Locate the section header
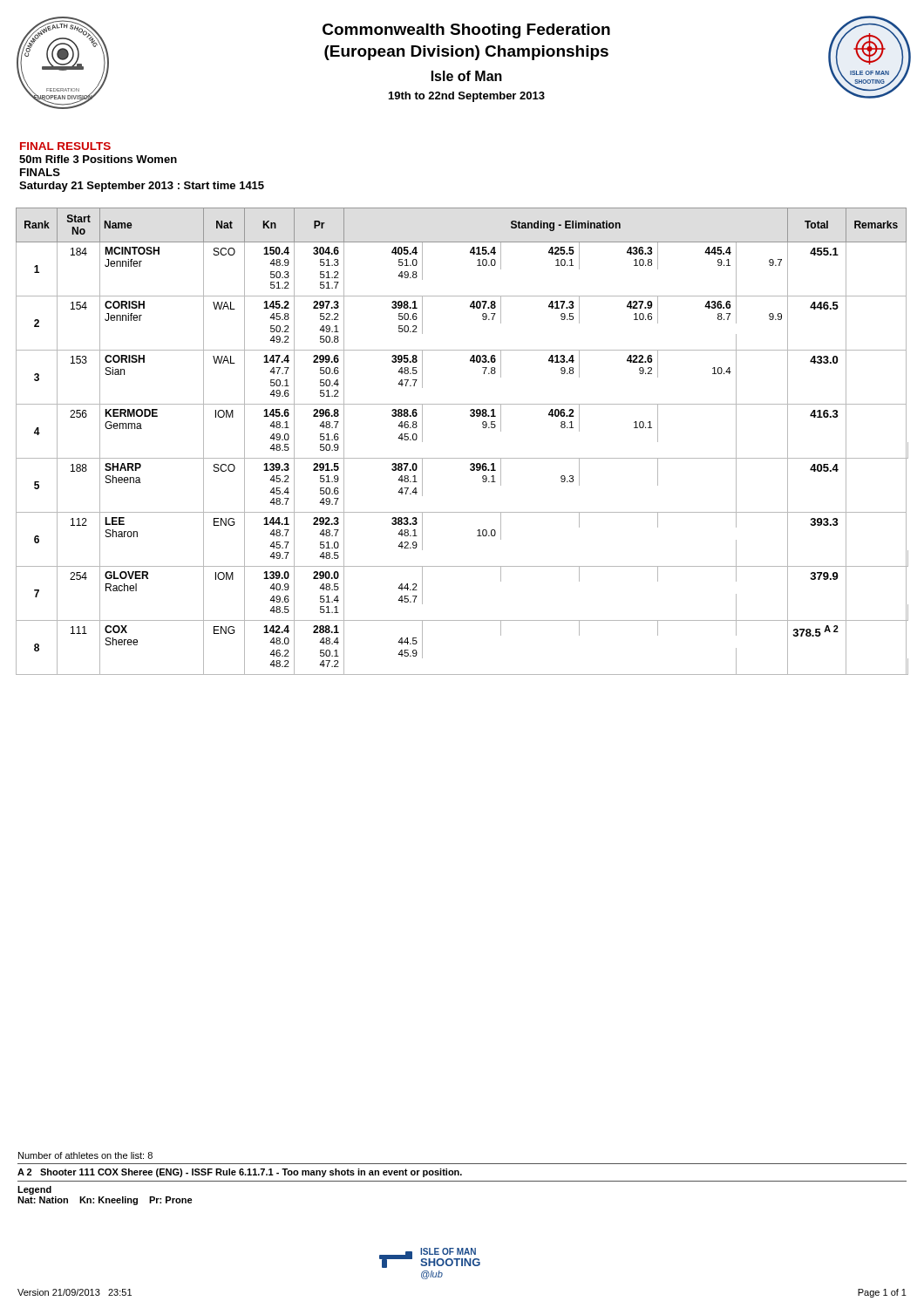The image size is (924, 1308). (x=142, y=166)
